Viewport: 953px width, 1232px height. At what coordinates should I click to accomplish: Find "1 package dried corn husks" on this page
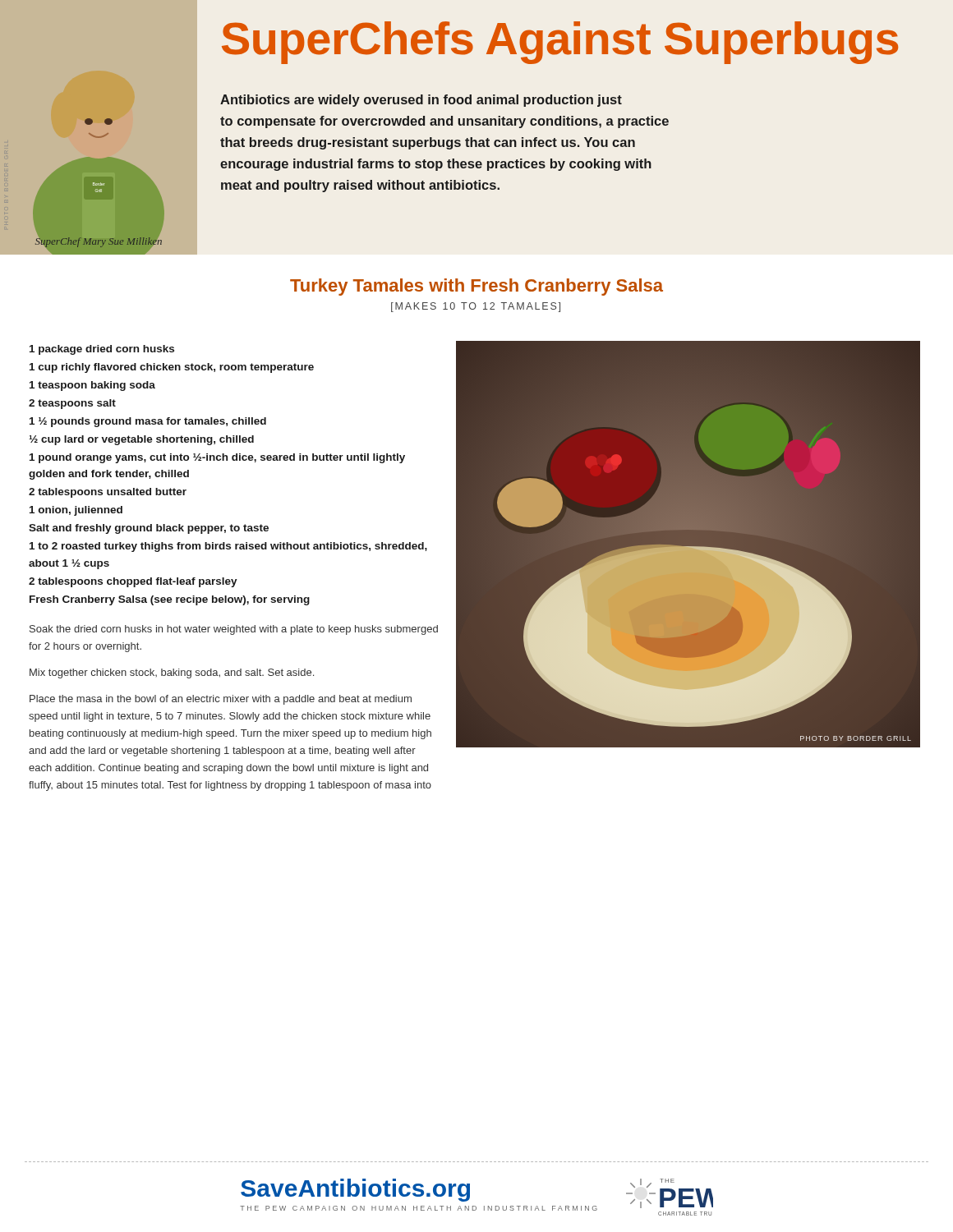tap(102, 349)
